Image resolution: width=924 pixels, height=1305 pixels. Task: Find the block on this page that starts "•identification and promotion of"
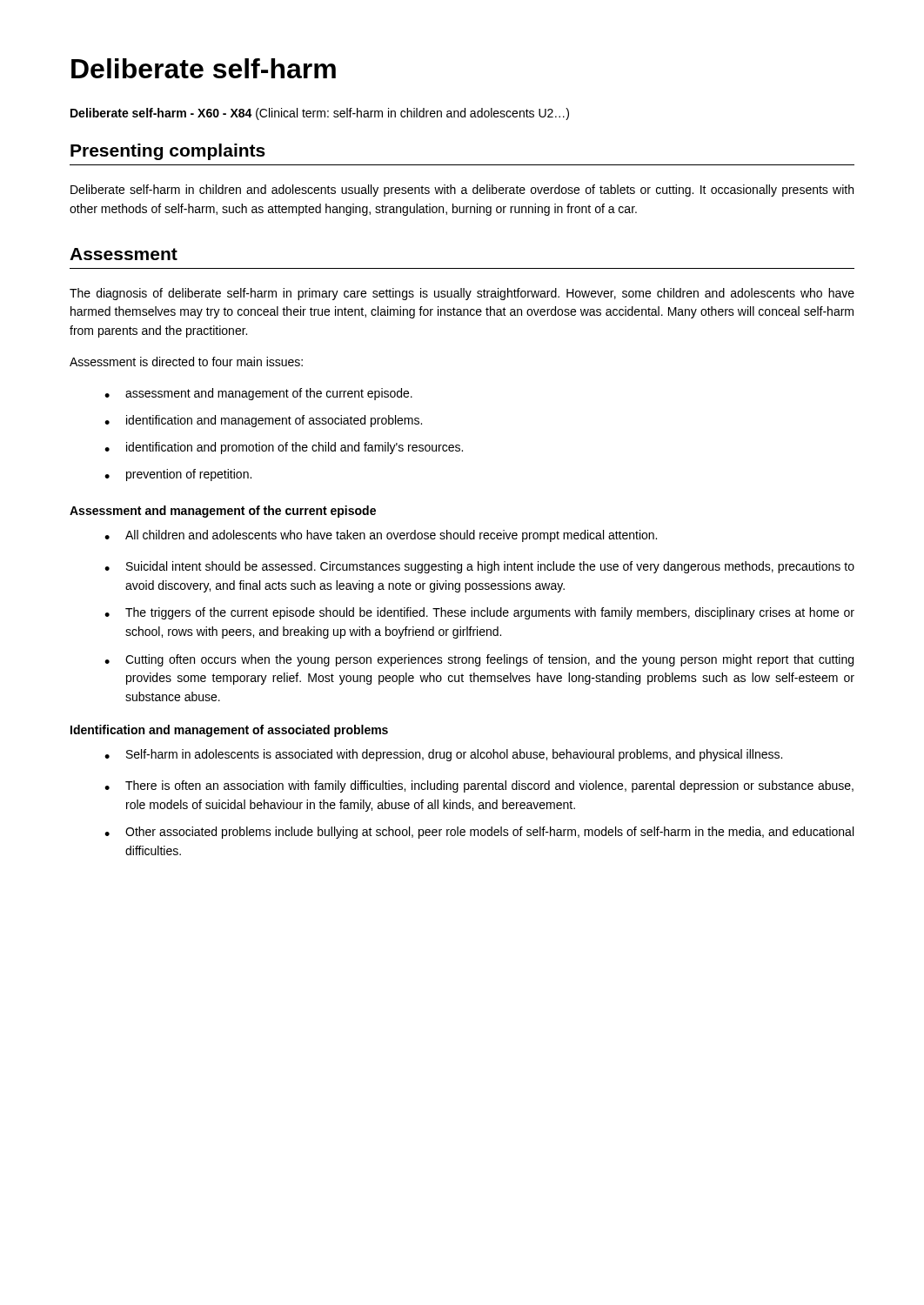tap(284, 448)
